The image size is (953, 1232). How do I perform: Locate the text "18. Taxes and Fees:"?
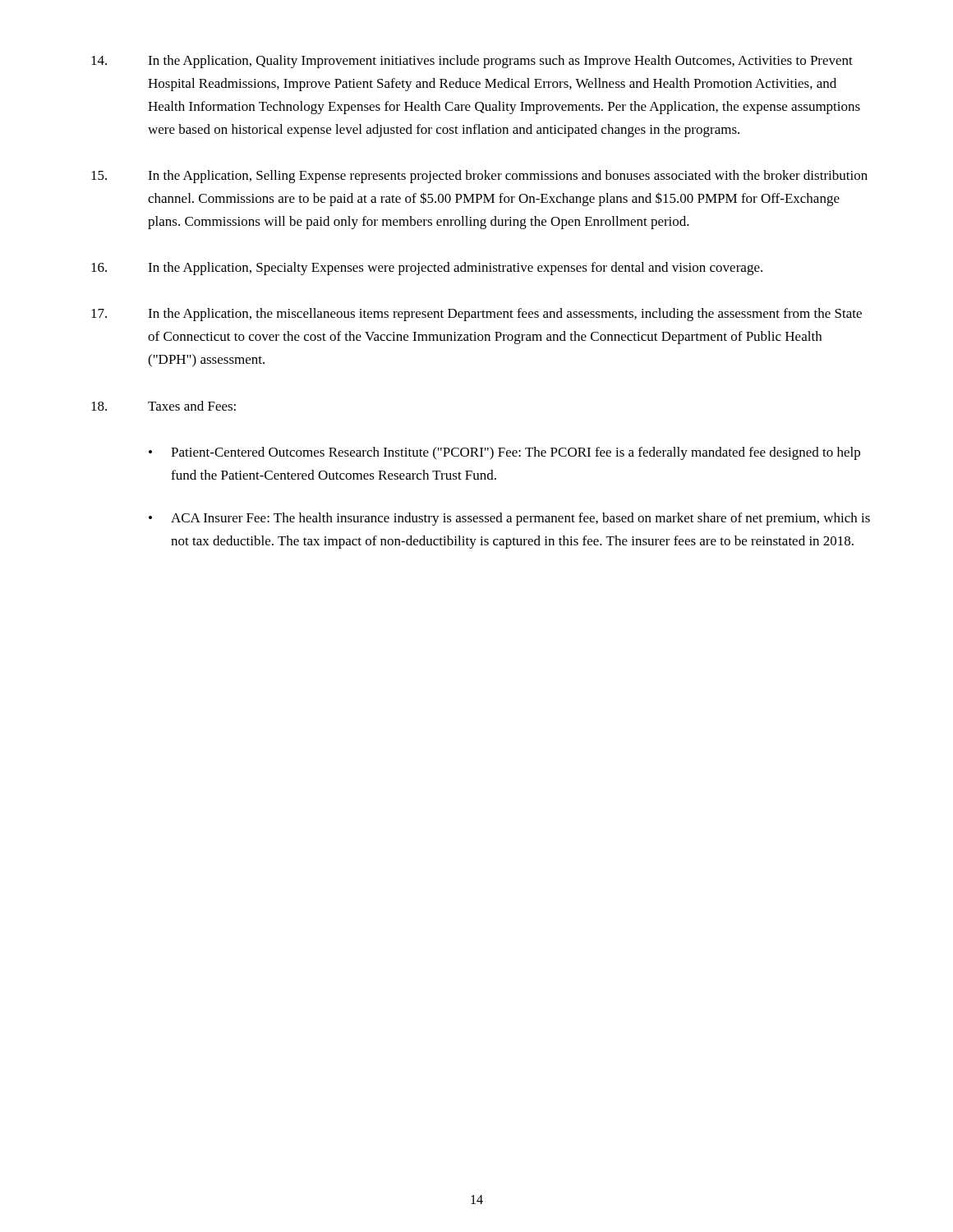tap(163, 406)
